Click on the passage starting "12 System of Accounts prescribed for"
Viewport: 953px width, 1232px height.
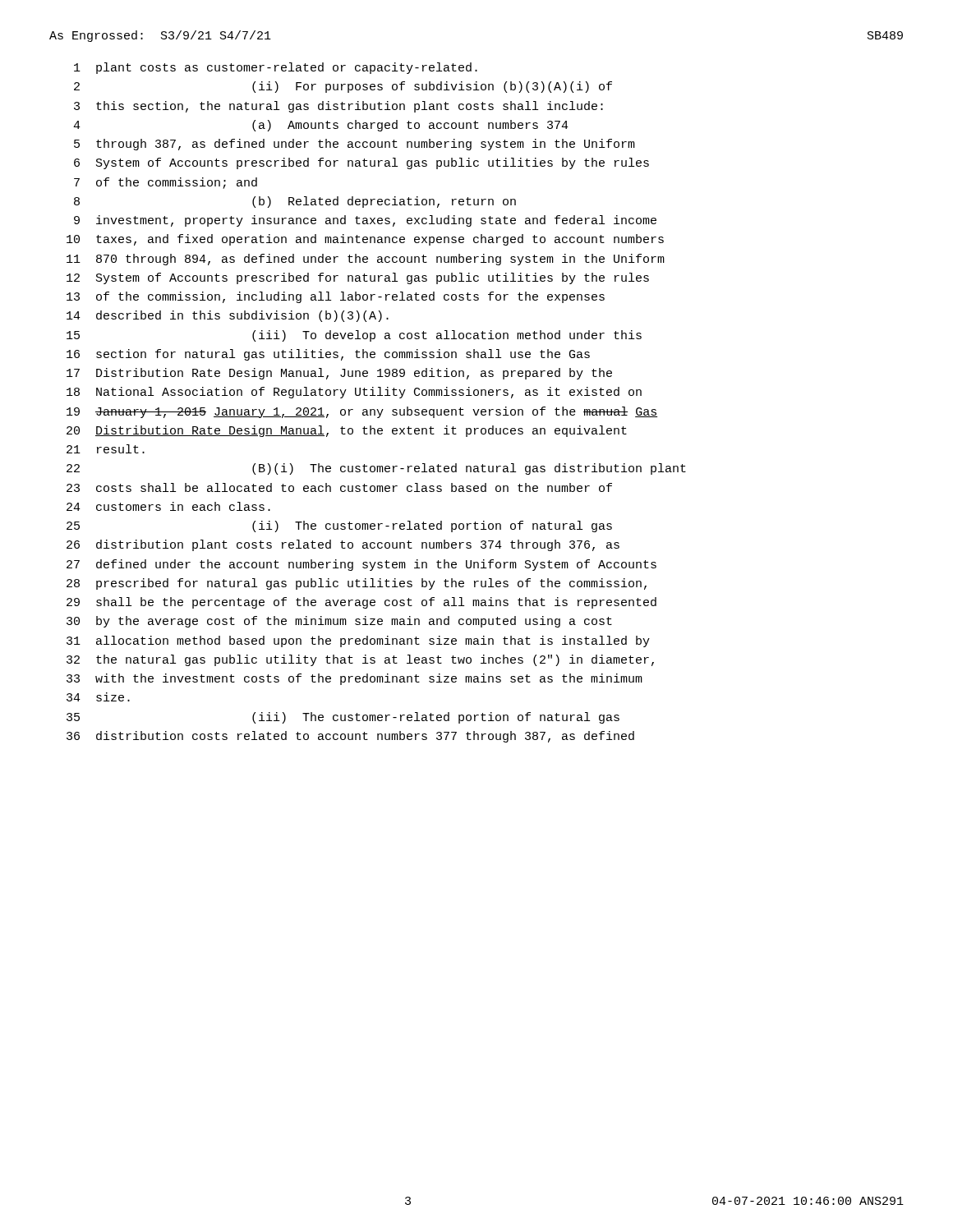(350, 279)
